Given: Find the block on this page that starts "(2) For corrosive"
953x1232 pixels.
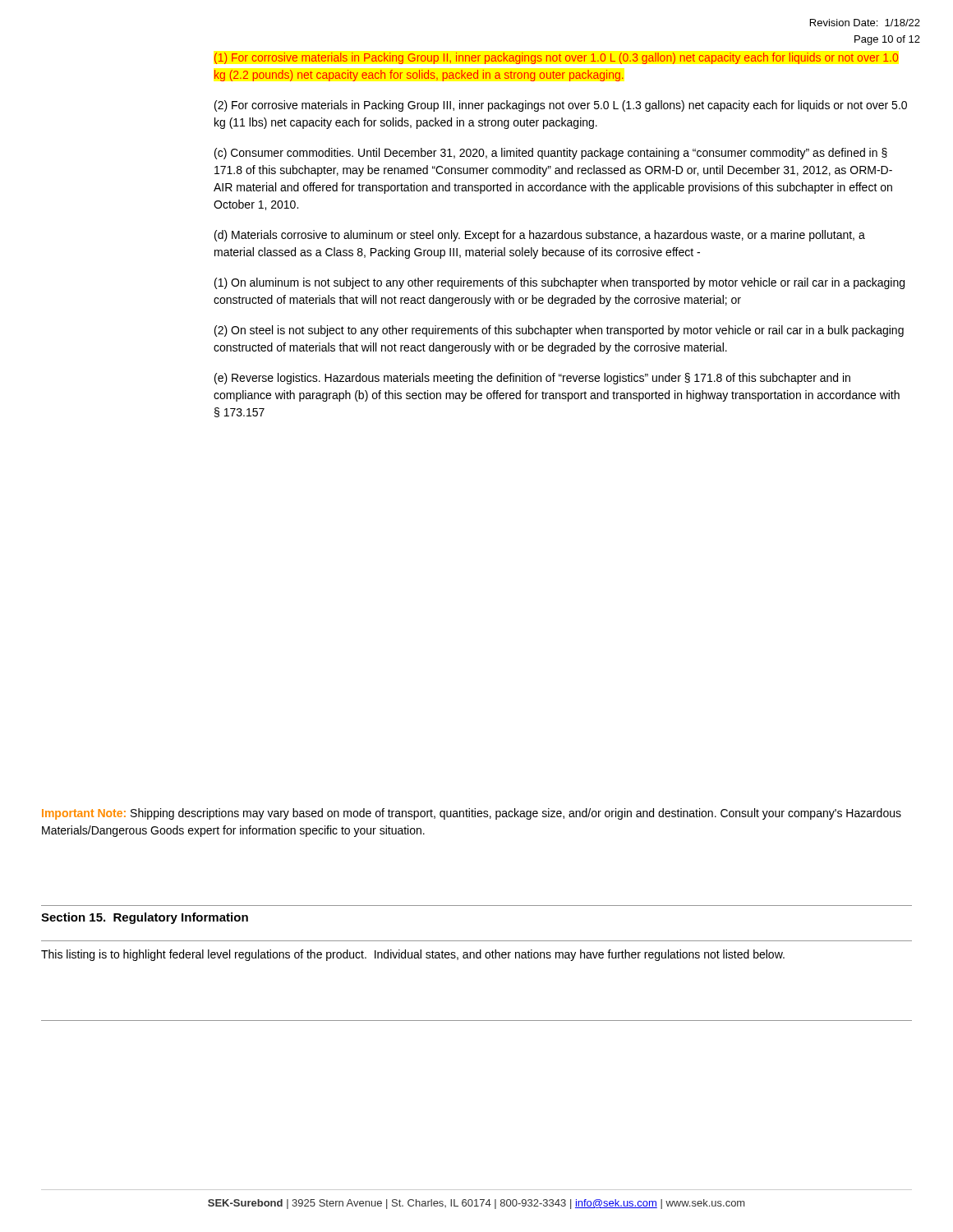Looking at the screenshot, I should (x=561, y=114).
